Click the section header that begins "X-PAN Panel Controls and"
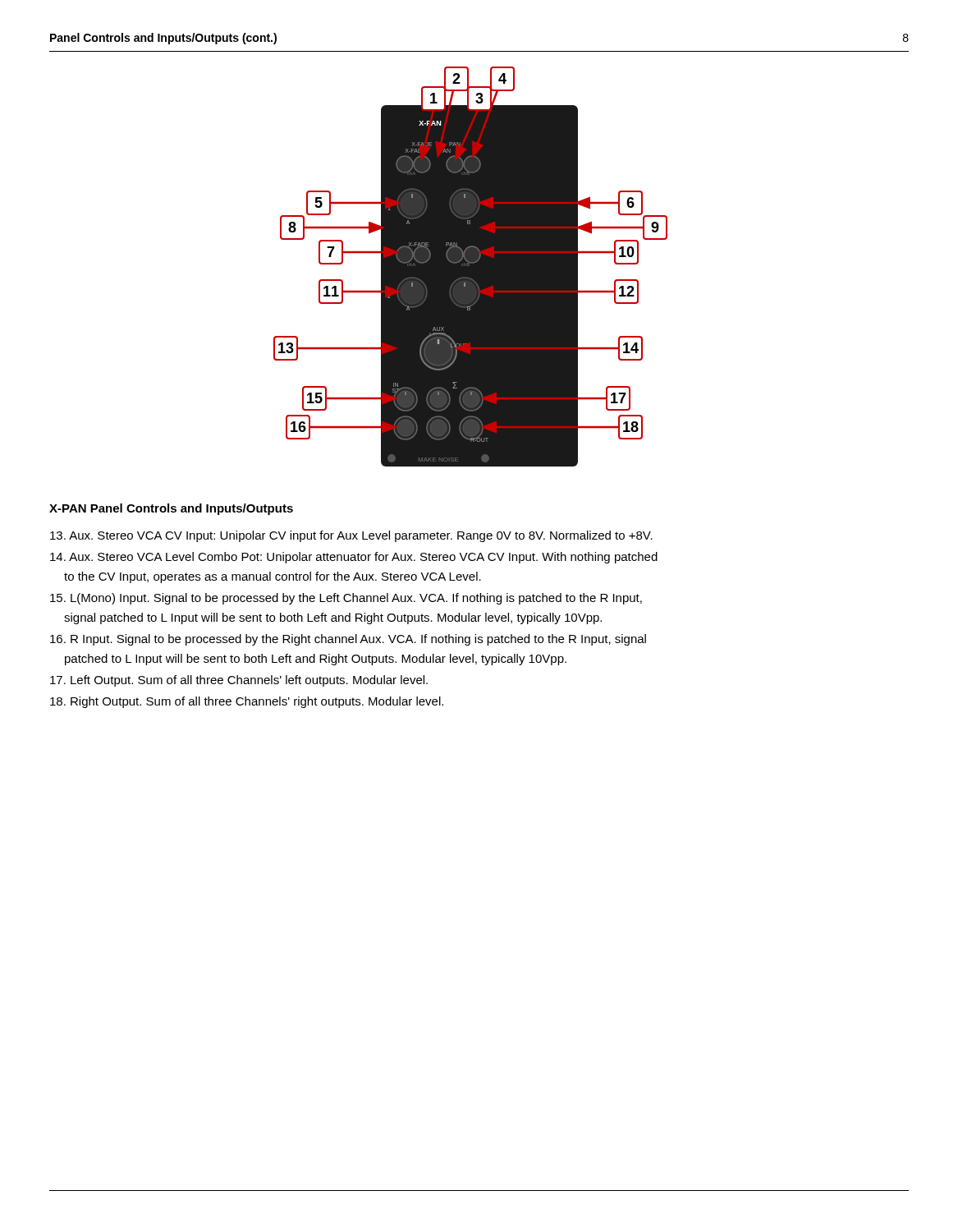The image size is (958, 1232). point(171,508)
